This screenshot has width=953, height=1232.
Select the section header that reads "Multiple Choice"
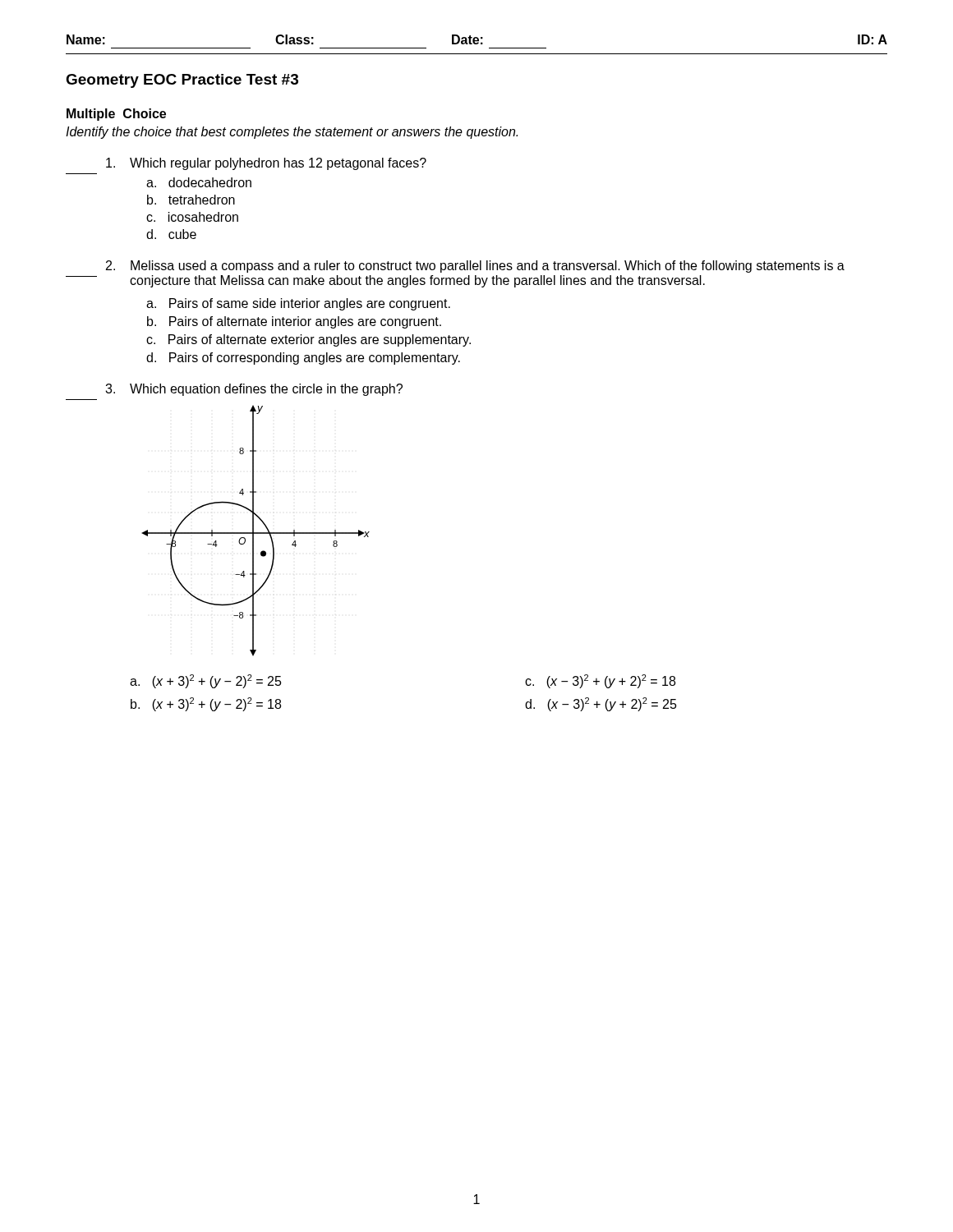pyautogui.click(x=116, y=114)
